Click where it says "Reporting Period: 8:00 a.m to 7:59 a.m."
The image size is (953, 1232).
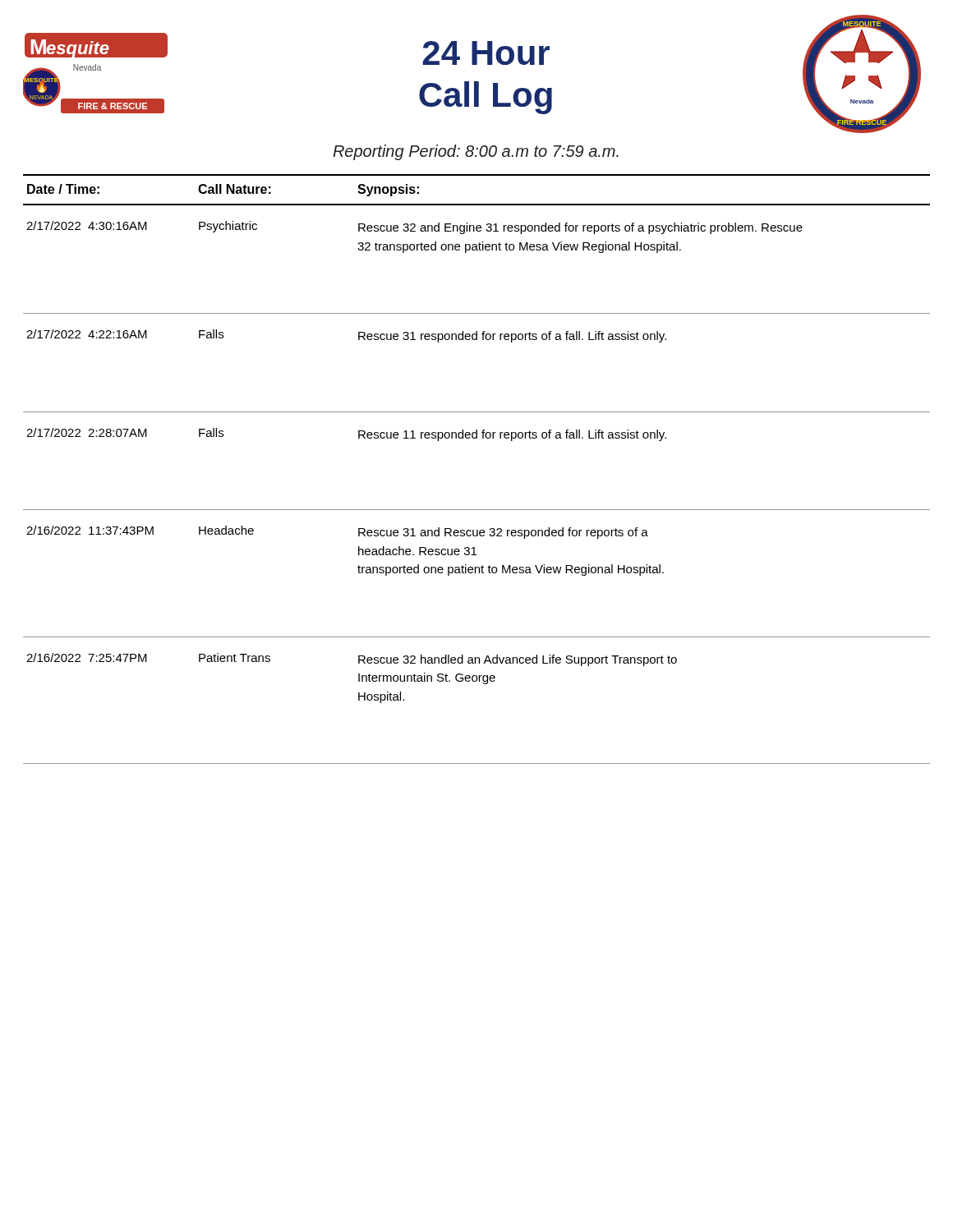(476, 151)
